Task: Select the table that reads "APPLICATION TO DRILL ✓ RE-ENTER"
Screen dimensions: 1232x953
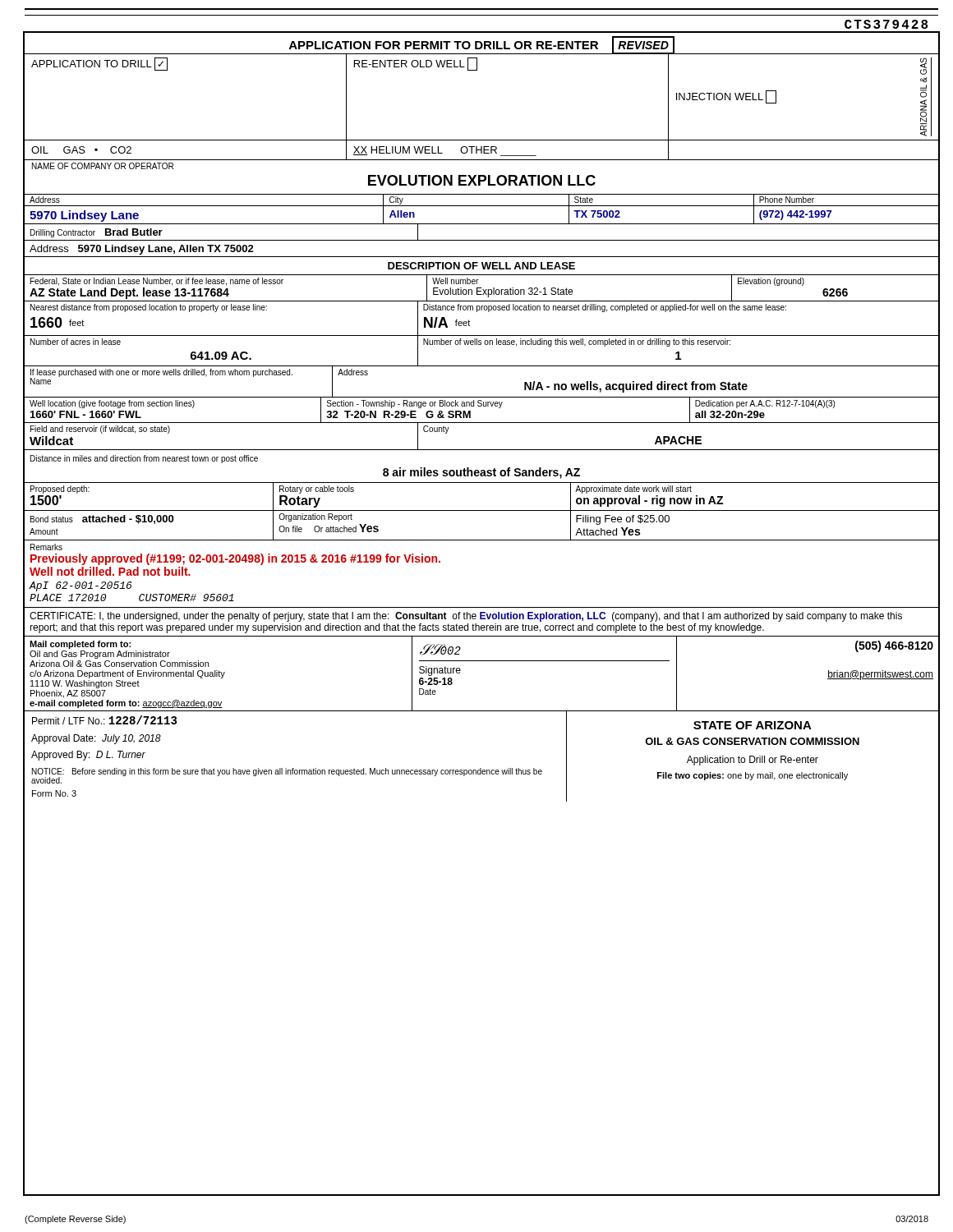Action: 481,97
